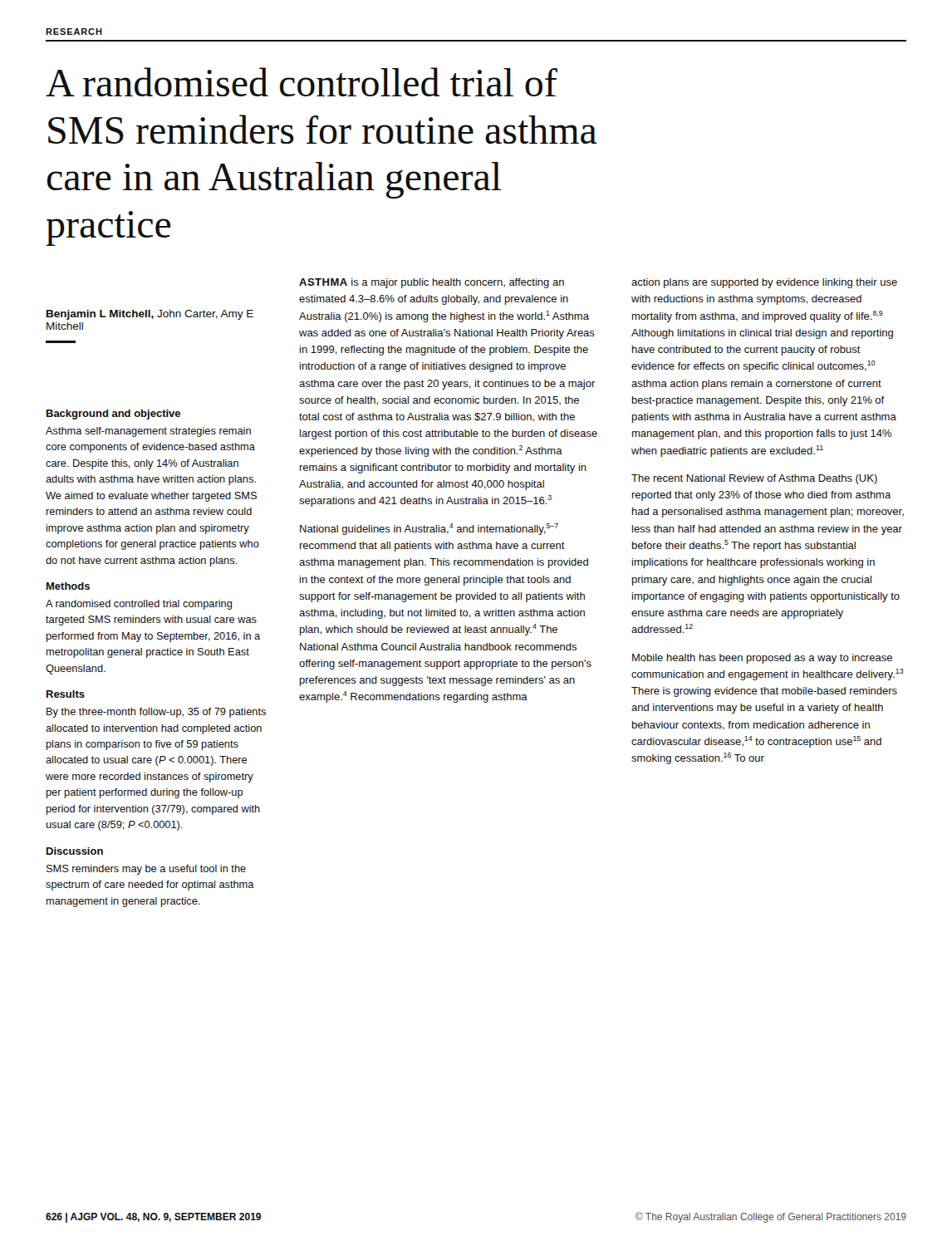
Task: Select the text block that reads "Asthma self-management strategies remain core components of evidence-based"
Action: pos(152,495)
